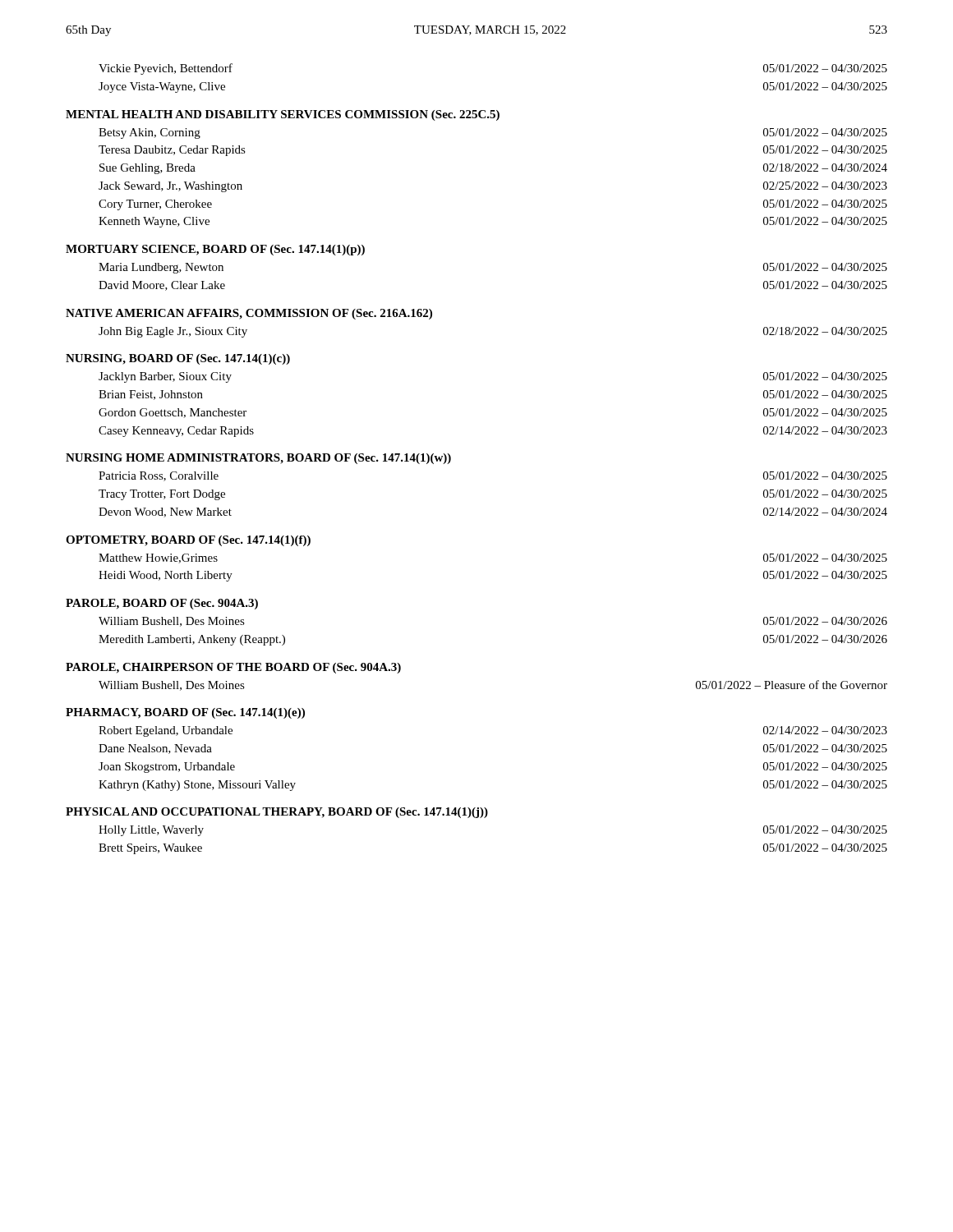Locate the section header that reads "MORTUARY SCIENCE, BOARD OF"

click(215, 249)
